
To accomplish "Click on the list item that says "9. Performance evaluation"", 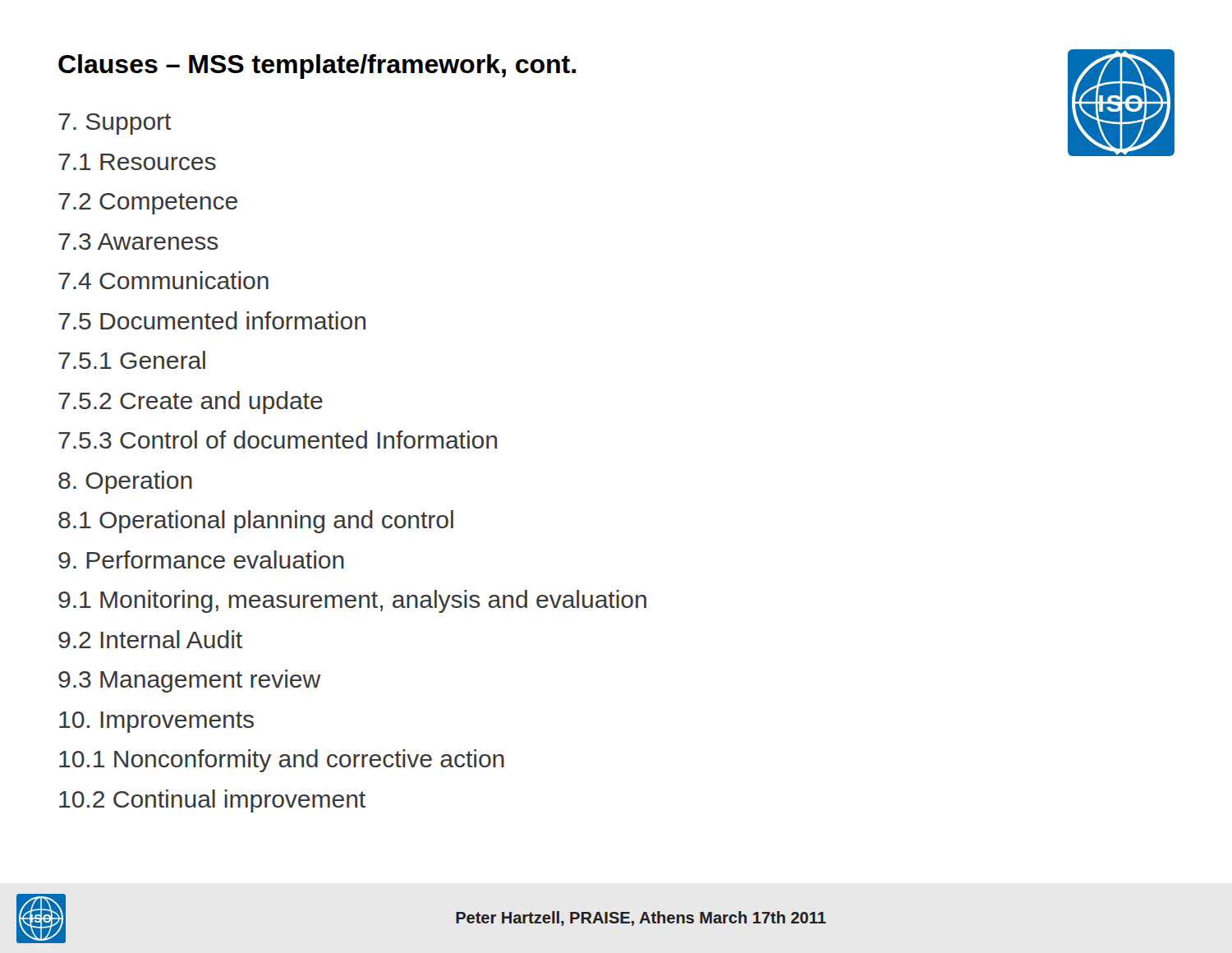I will 201,559.
